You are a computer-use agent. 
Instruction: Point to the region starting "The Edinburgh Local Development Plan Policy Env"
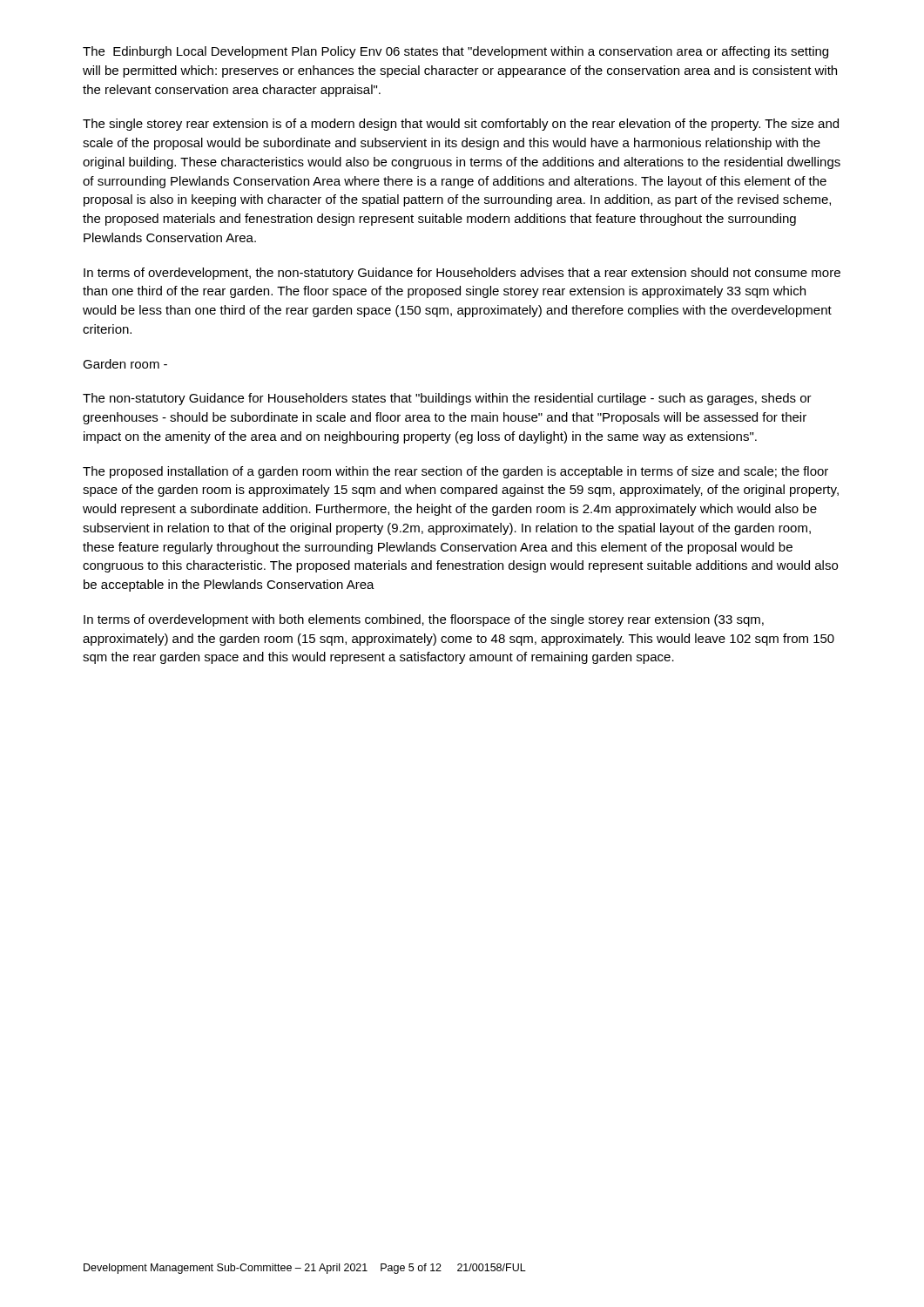[460, 70]
